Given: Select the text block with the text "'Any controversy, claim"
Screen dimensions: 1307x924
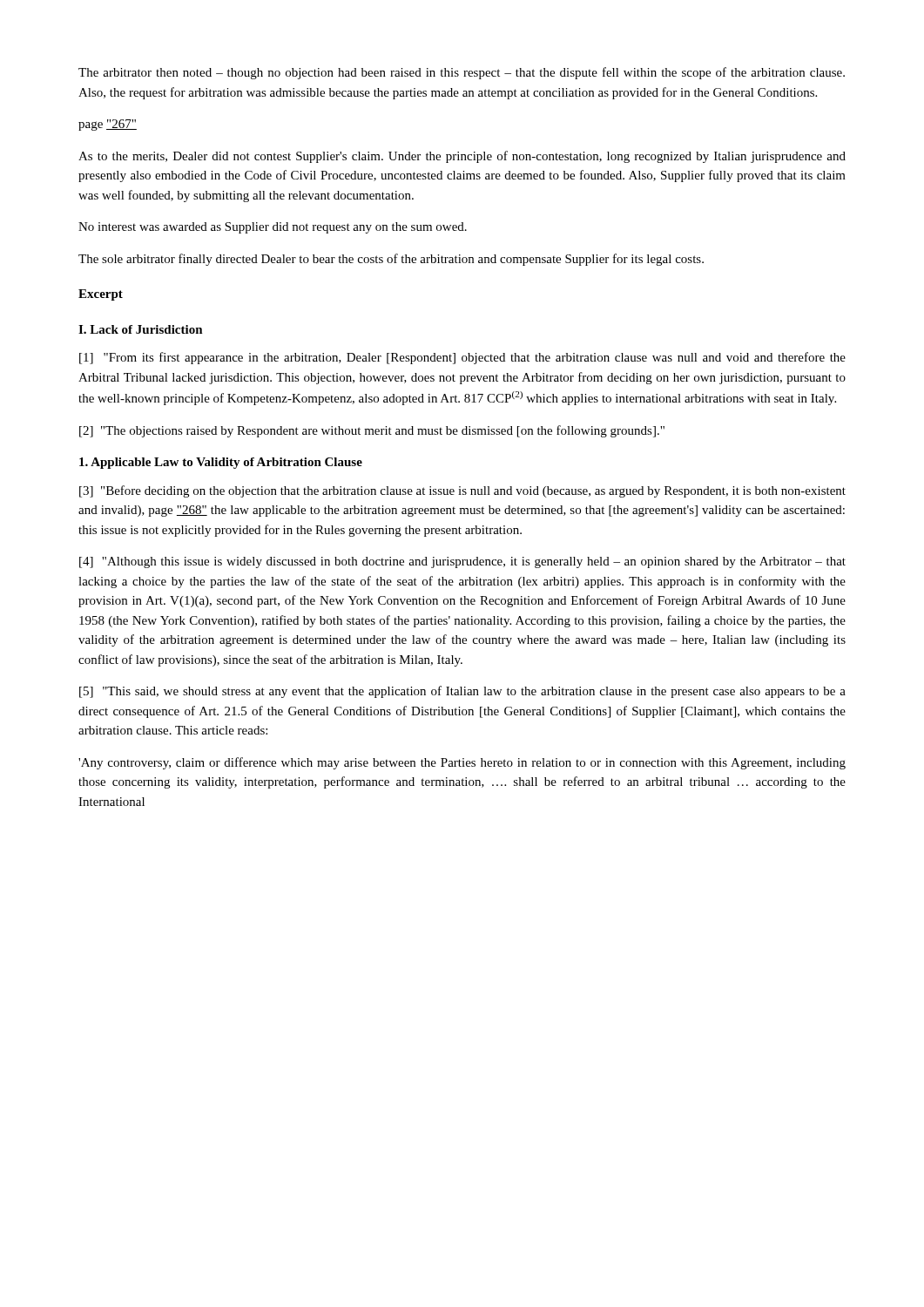Looking at the screenshot, I should [462, 782].
